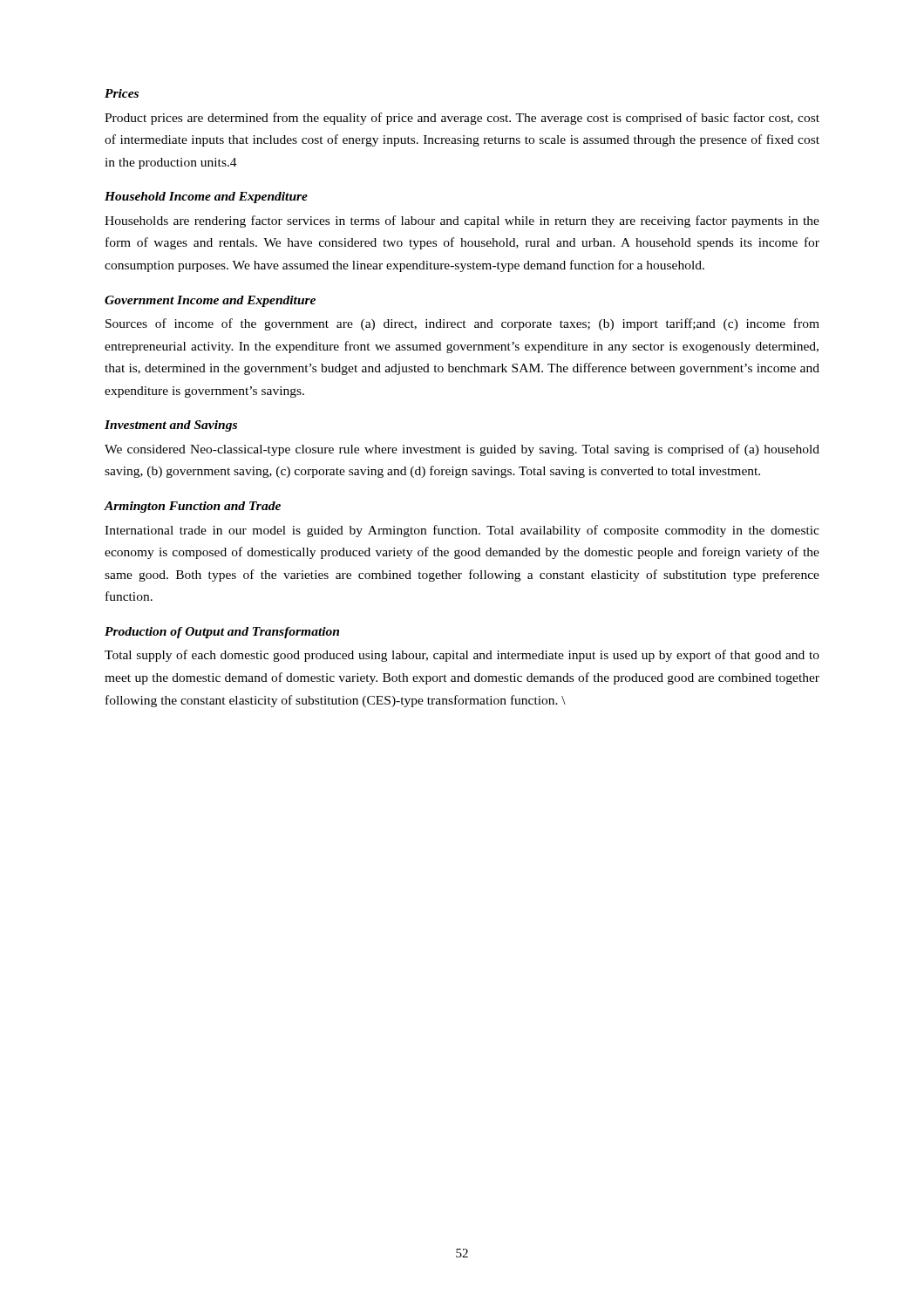Locate the passage starting "Total supply of each"
This screenshot has height=1308, width=924.
[x=462, y=677]
